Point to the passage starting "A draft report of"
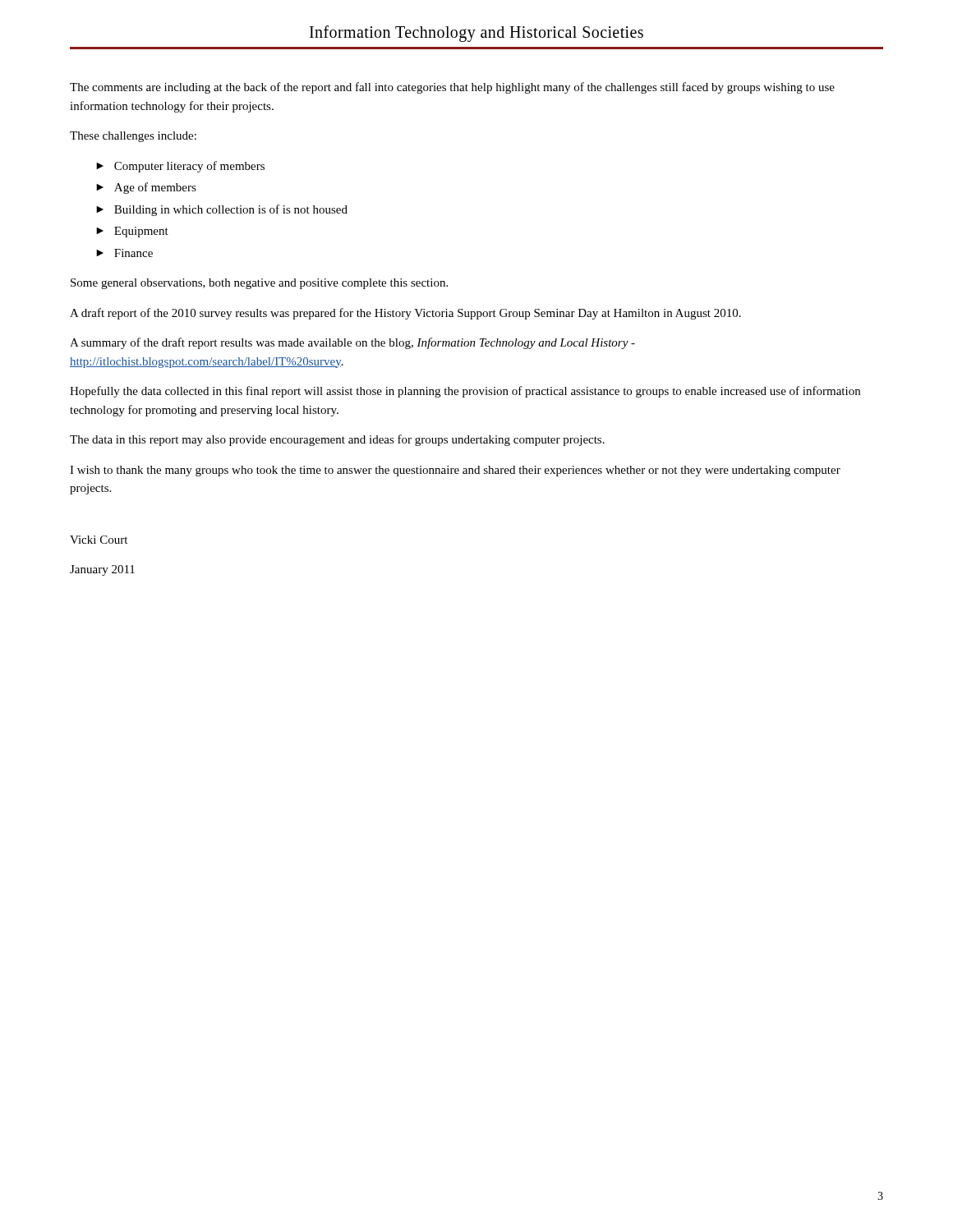The image size is (953, 1232). [x=406, y=312]
